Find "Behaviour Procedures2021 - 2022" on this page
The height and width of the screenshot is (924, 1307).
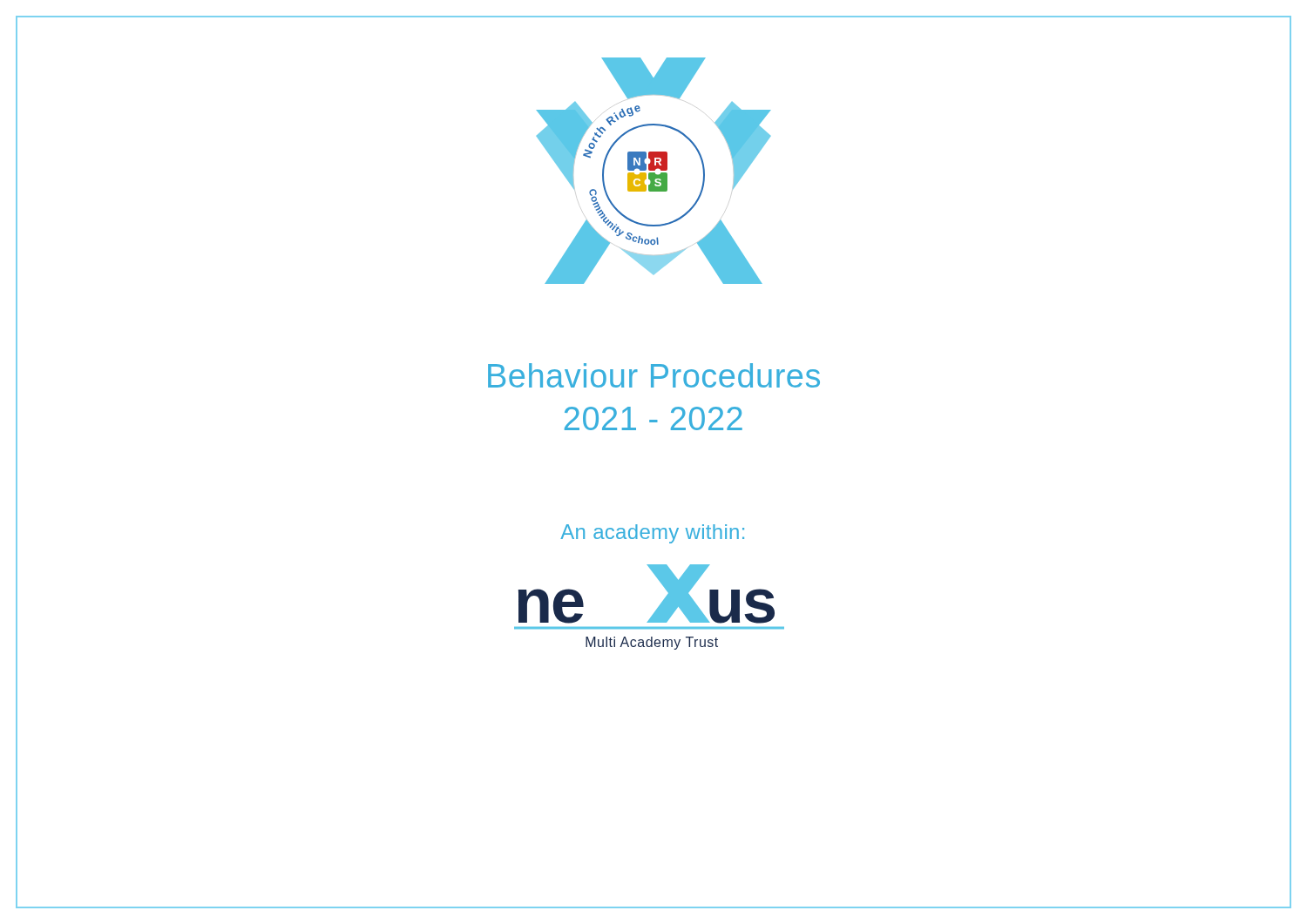[654, 398]
